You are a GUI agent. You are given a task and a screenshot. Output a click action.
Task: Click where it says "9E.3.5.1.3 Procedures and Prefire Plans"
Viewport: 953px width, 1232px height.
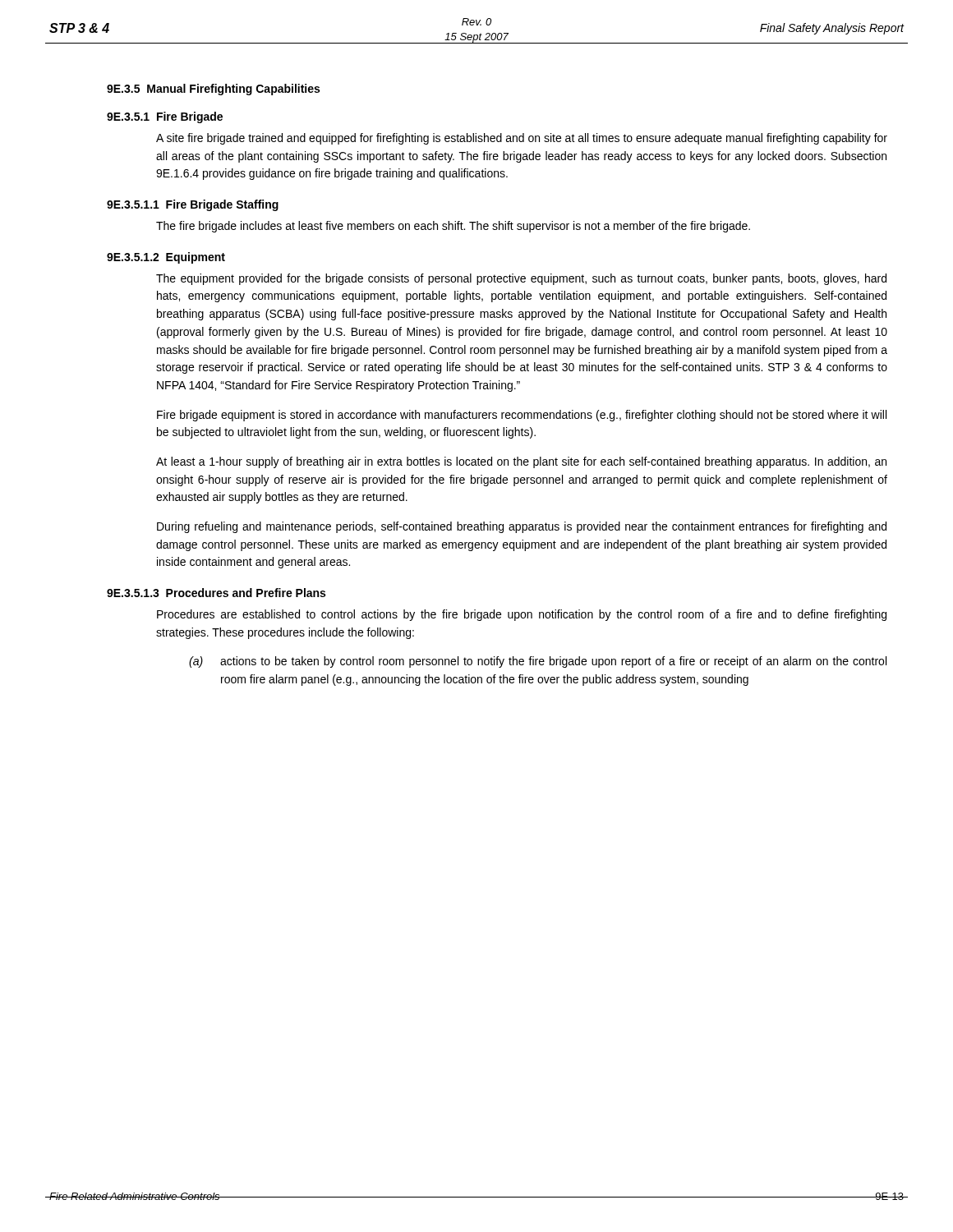(216, 593)
